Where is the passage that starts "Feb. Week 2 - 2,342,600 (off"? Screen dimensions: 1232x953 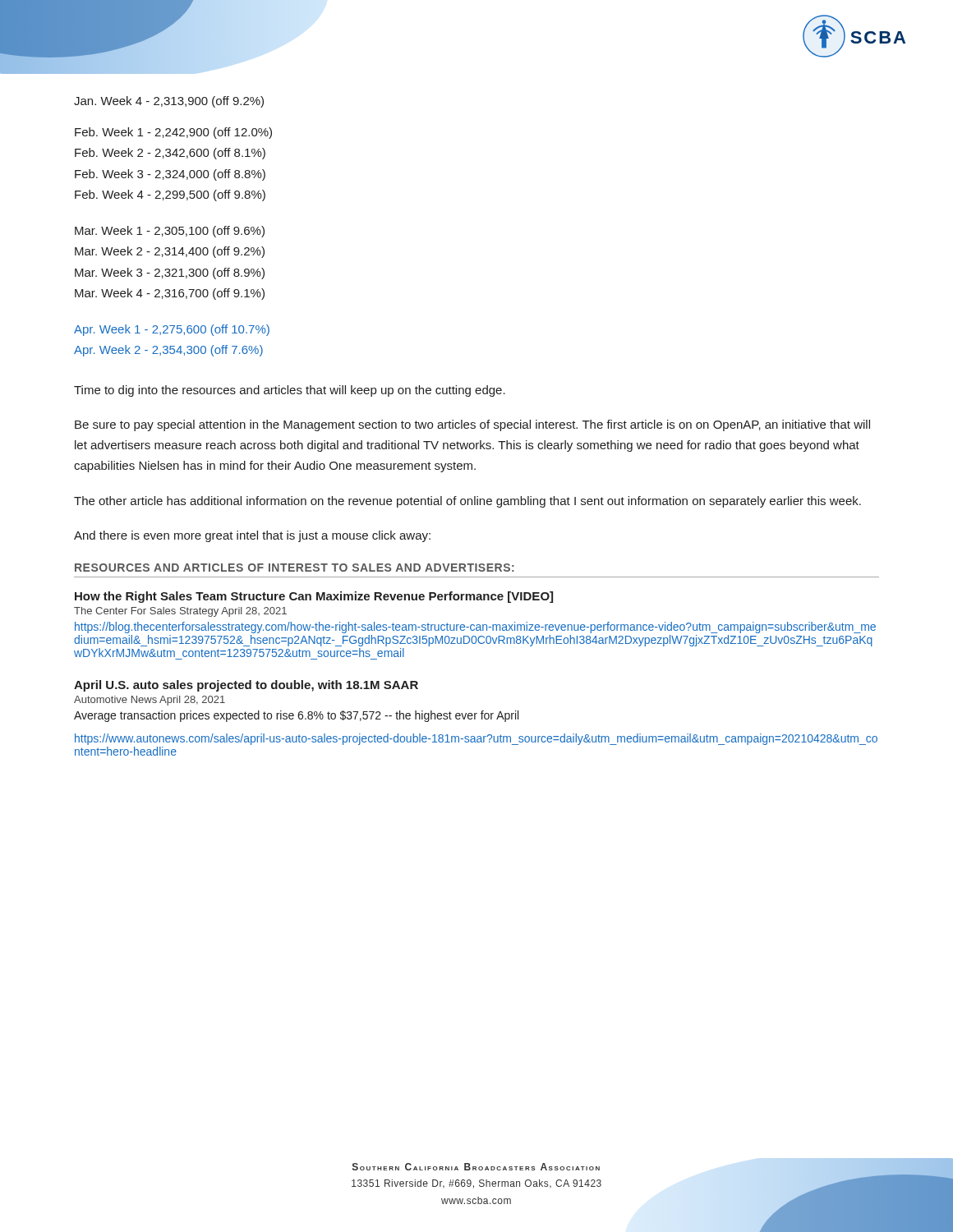[x=170, y=152]
